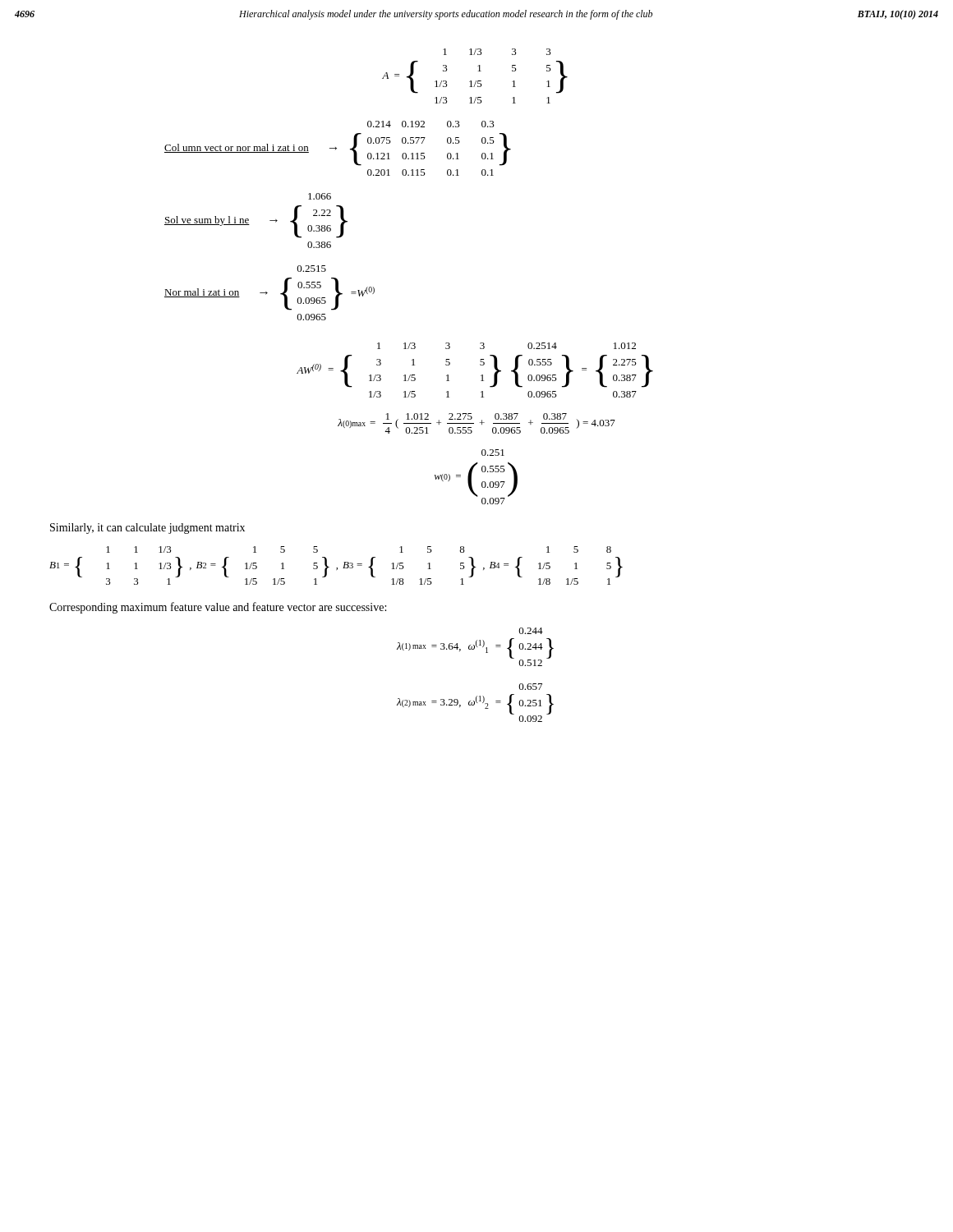Select the block starting "AW(0) = {"

pyautogui.click(x=476, y=370)
